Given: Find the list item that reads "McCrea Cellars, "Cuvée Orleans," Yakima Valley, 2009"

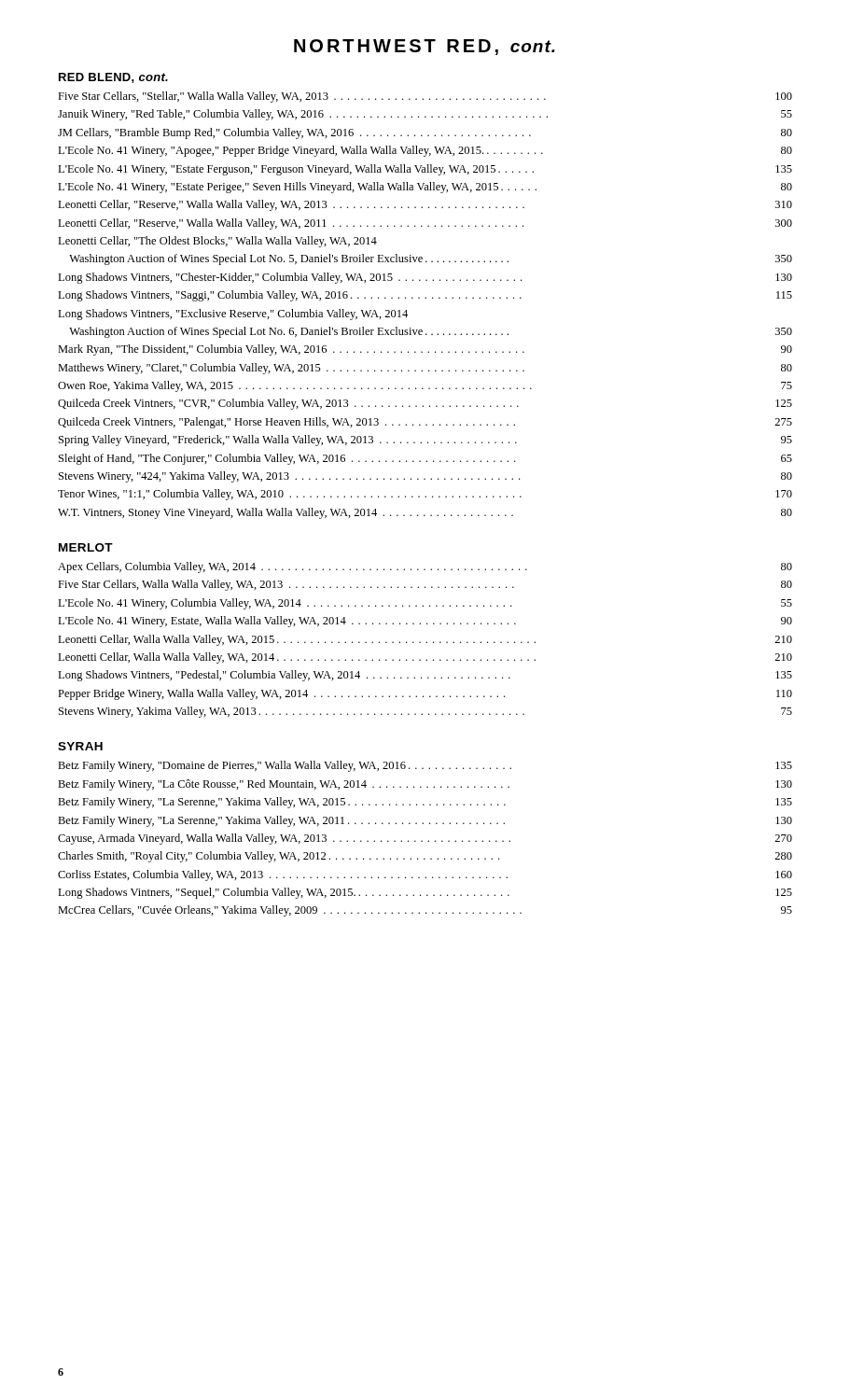Looking at the screenshot, I should 425,911.
